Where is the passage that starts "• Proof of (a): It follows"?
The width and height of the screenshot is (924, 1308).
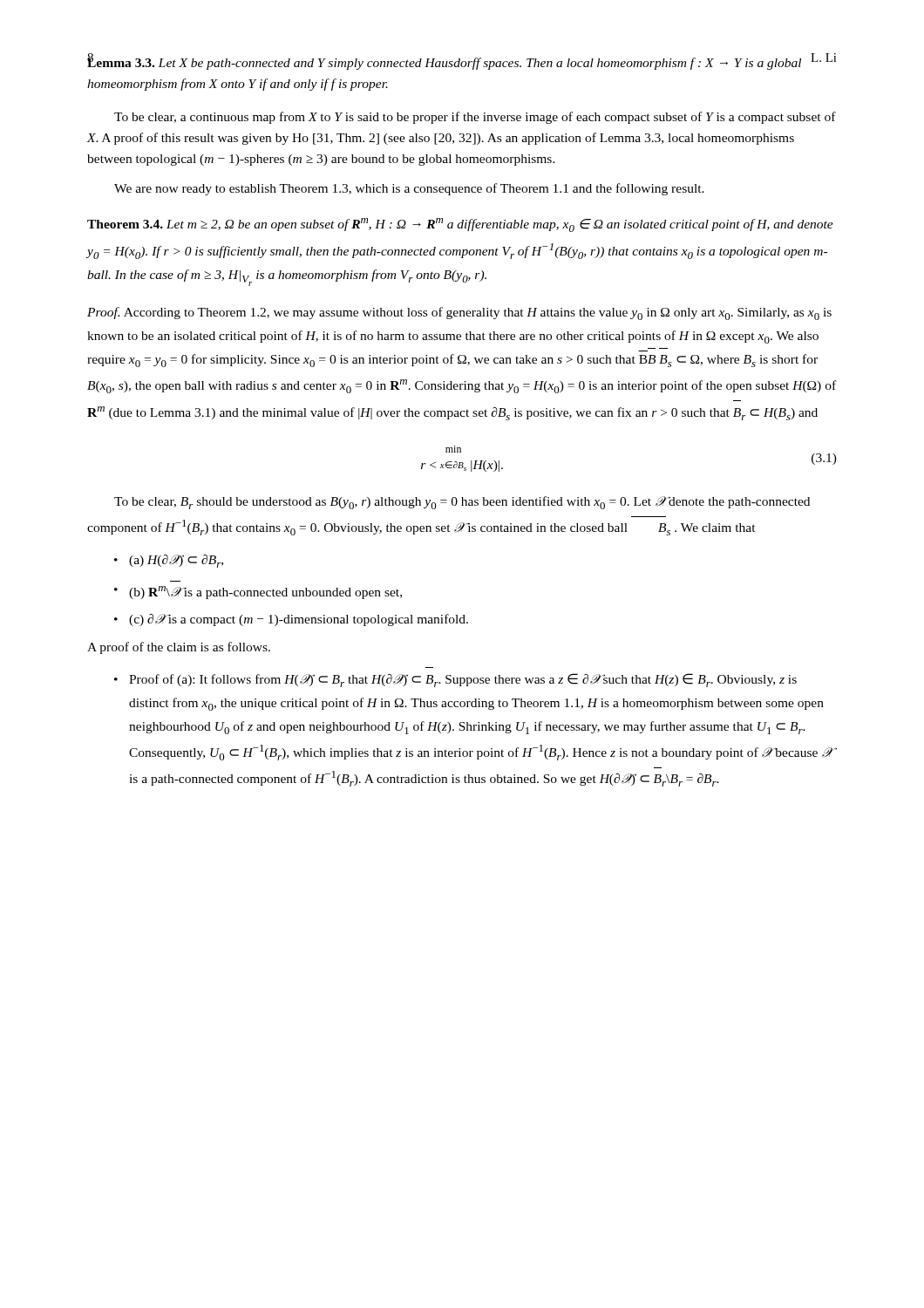click(475, 730)
